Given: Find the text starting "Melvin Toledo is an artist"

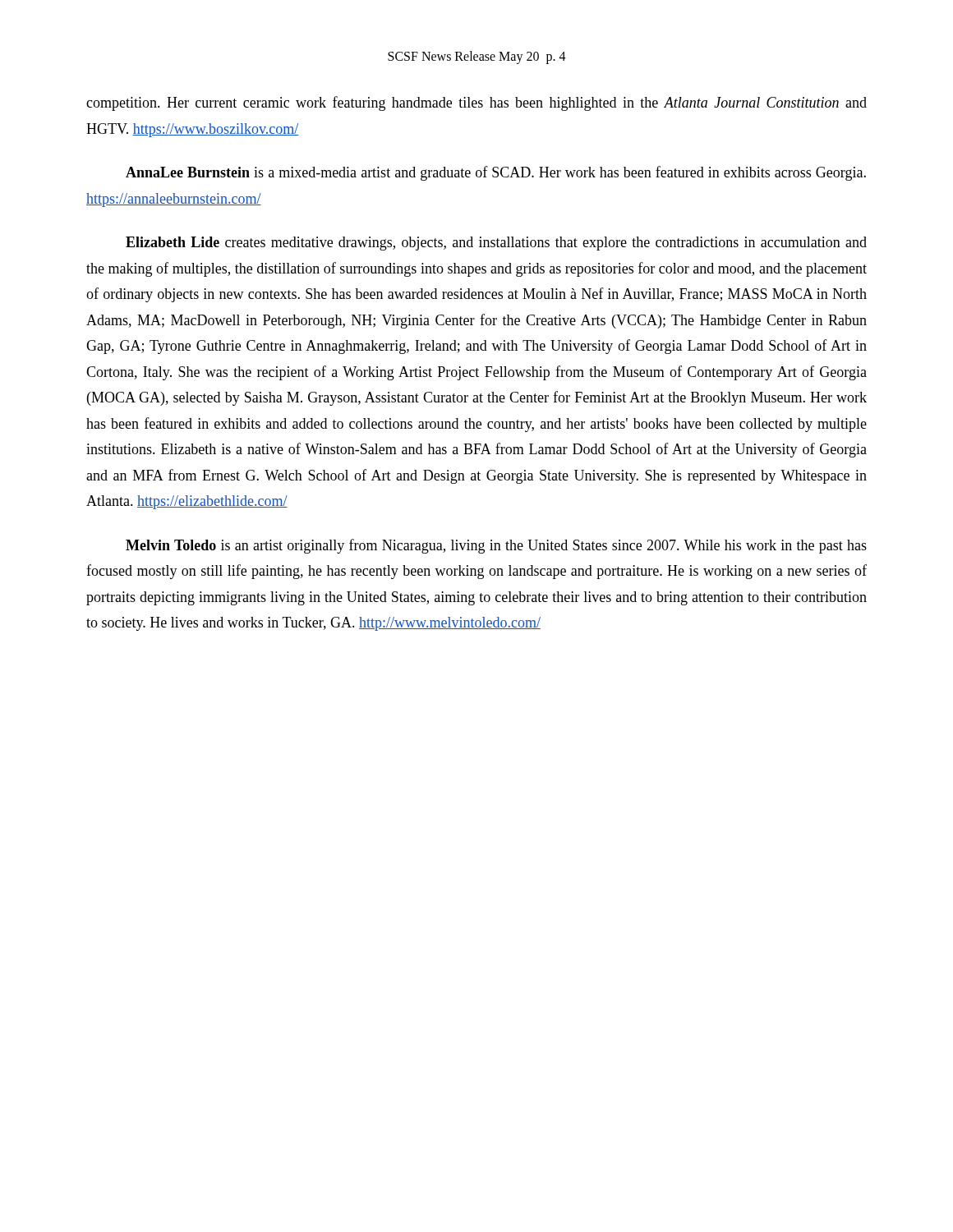Looking at the screenshot, I should (x=476, y=584).
